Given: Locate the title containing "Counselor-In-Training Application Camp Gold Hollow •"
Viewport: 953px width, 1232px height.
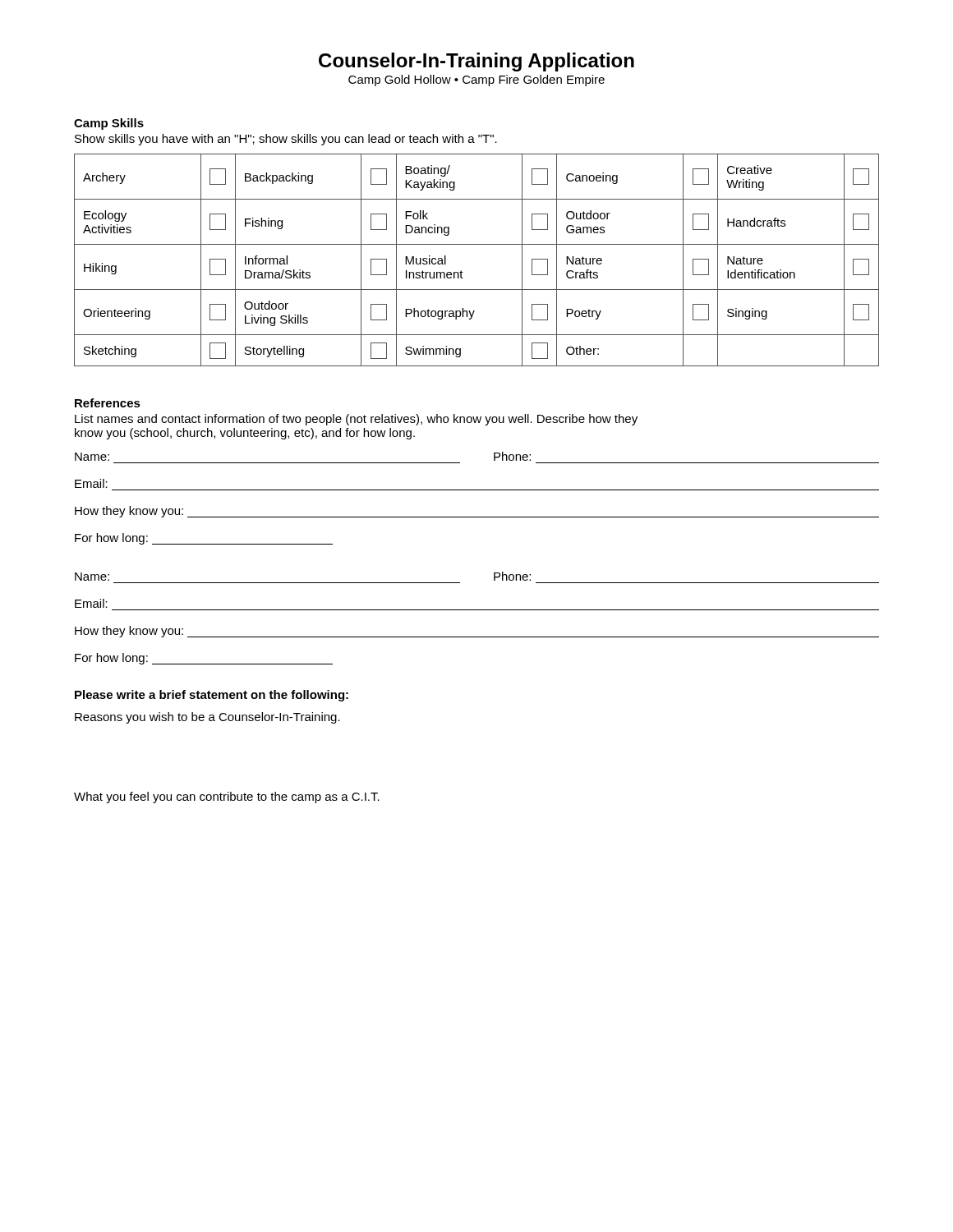Looking at the screenshot, I should click(x=476, y=68).
